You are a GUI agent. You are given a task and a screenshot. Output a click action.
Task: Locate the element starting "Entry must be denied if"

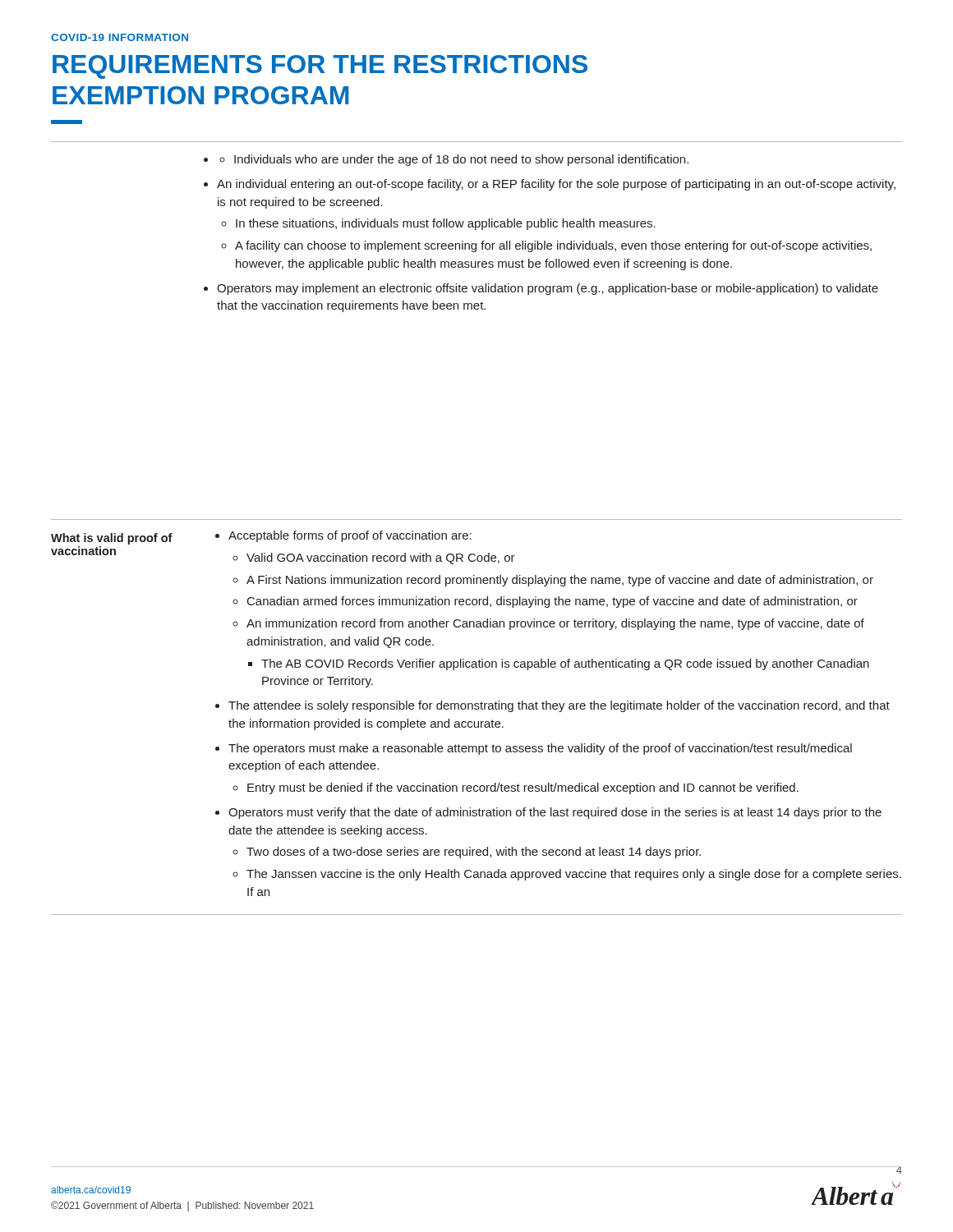[x=523, y=787]
